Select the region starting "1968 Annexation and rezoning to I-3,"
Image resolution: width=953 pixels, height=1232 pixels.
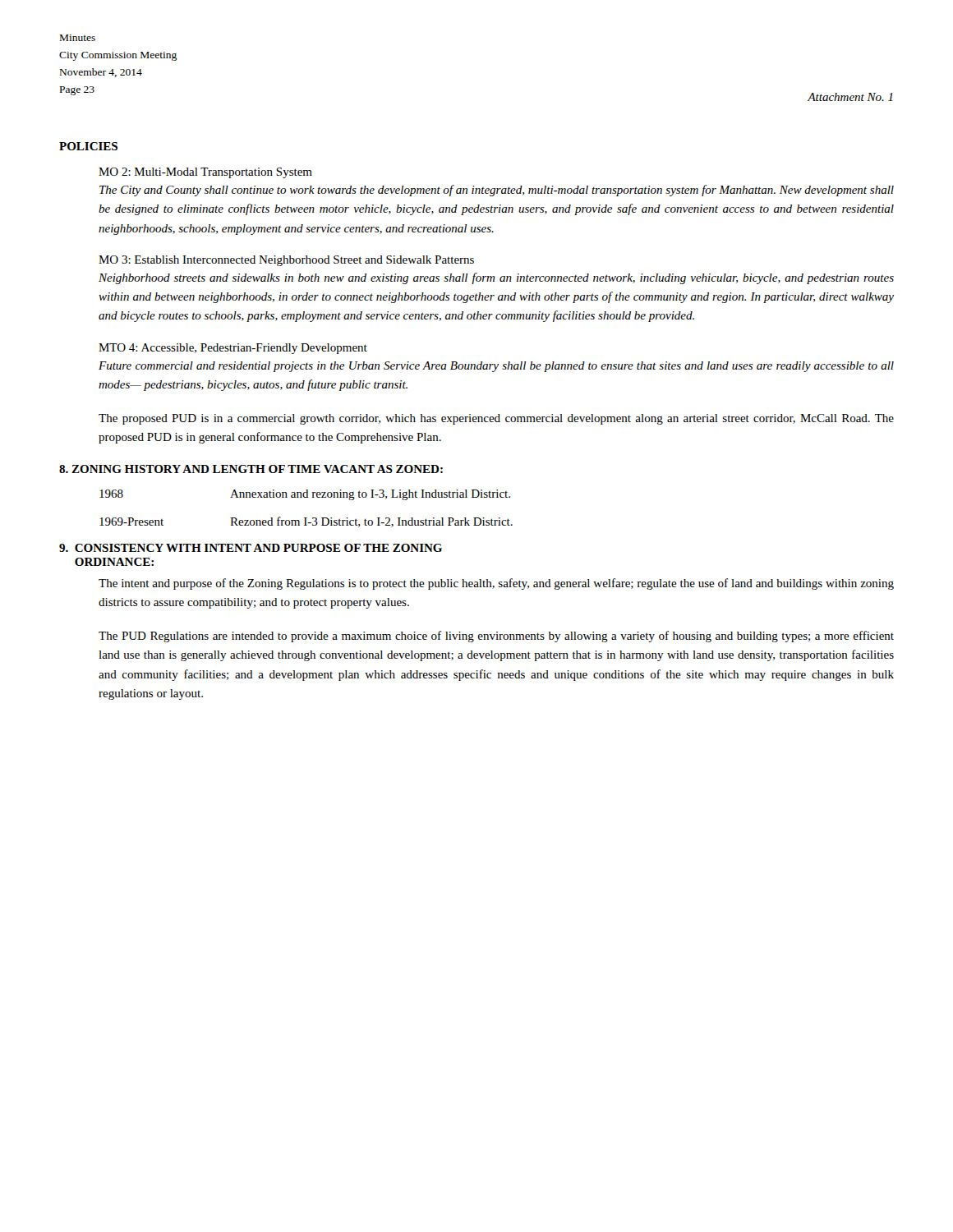tap(496, 493)
